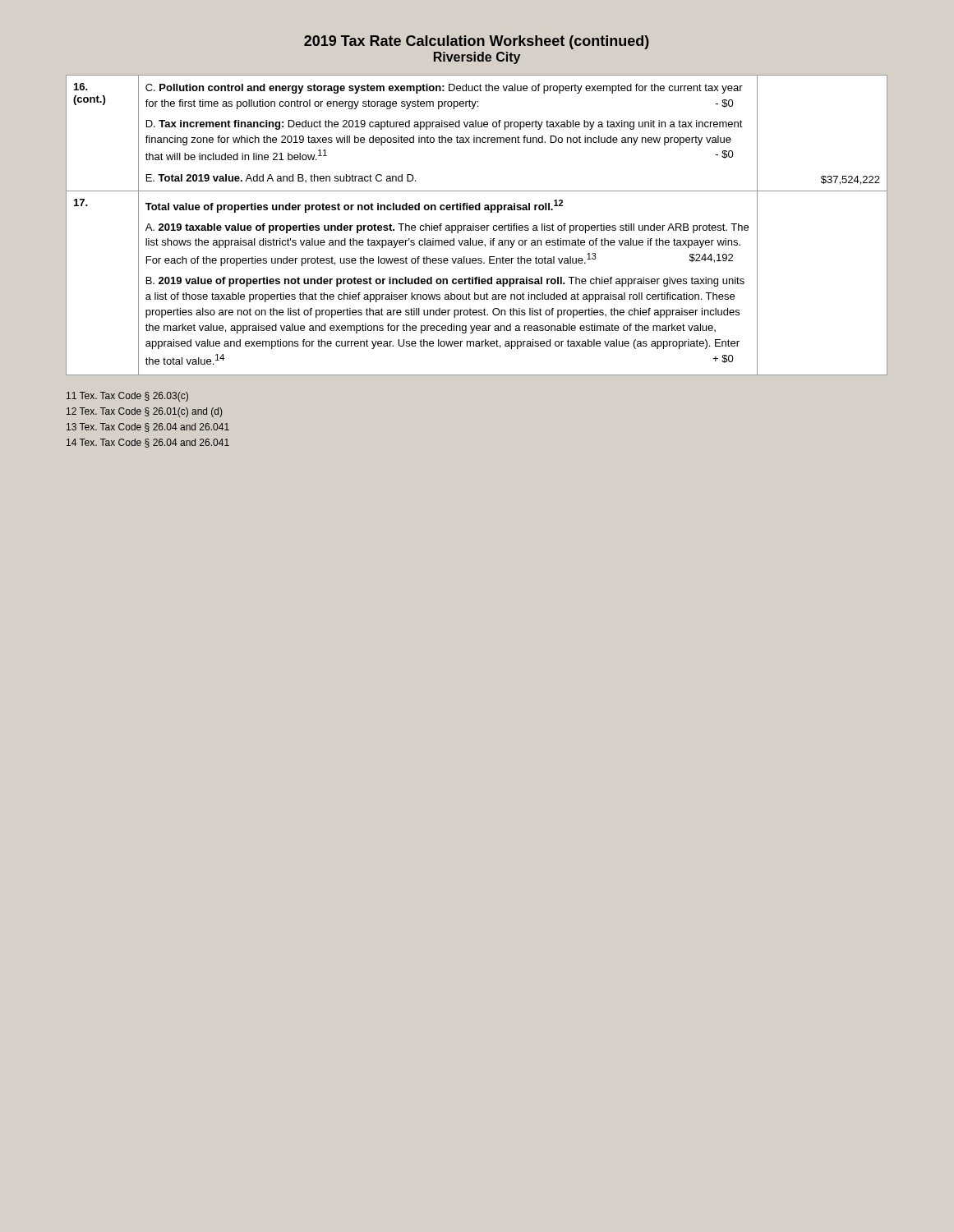The image size is (954, 1232).
Task: Find the footnote containing "13 Tex. Tax Code § 26.04 and 26.041"
Action: click(148, 427)
